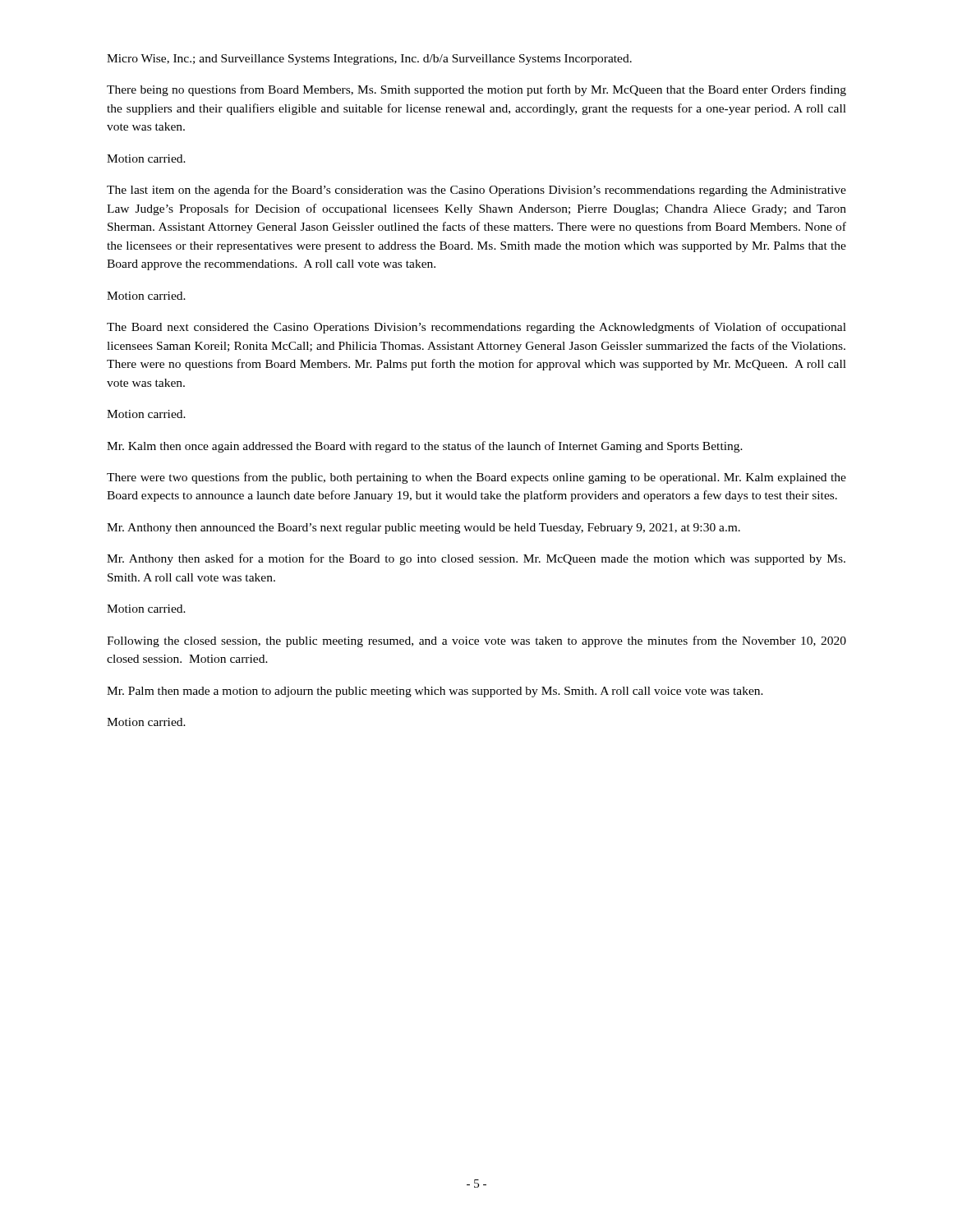Locate the text block starting "There were two"

click(476, 486)
